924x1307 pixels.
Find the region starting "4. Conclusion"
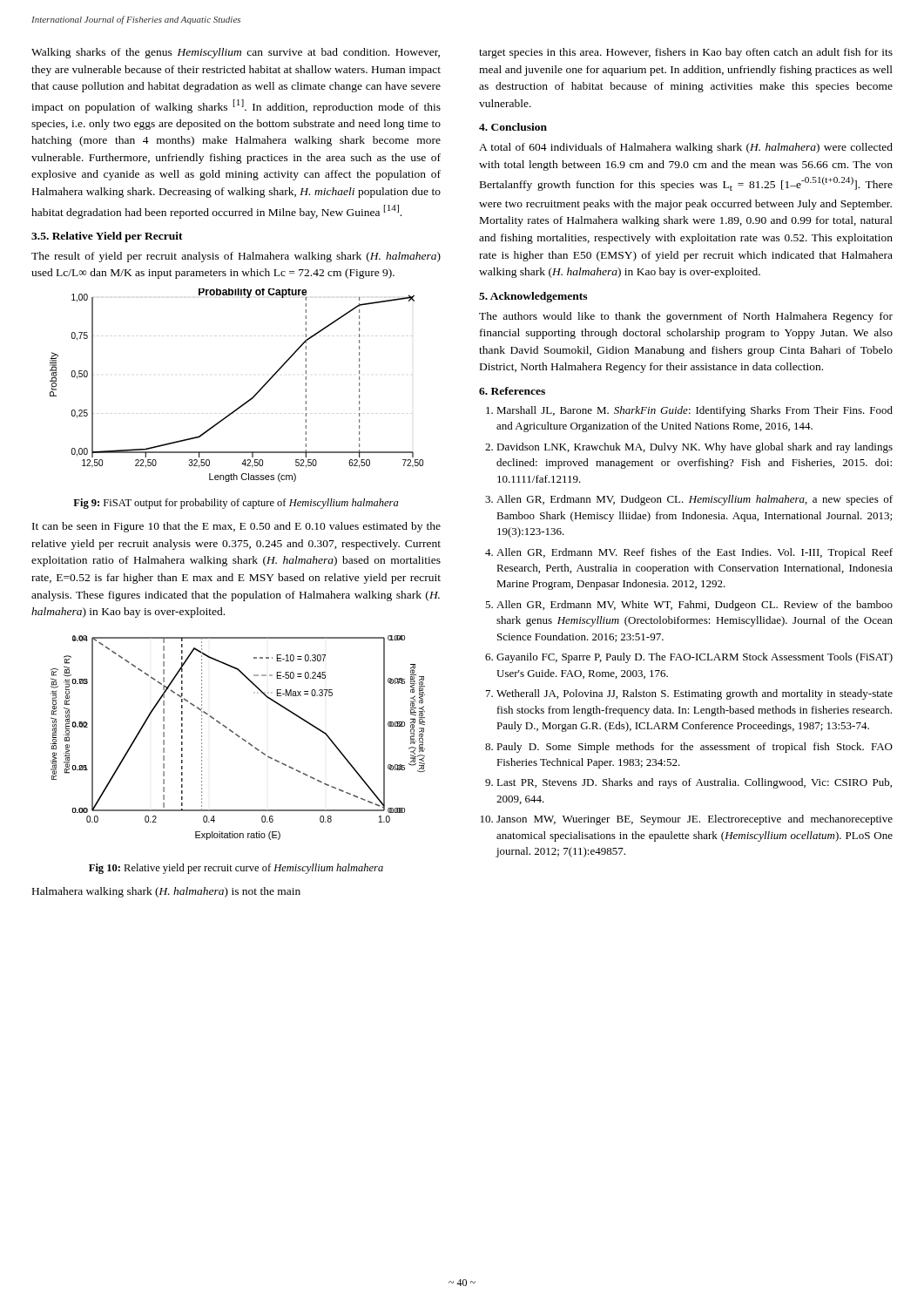pos(513,127)
